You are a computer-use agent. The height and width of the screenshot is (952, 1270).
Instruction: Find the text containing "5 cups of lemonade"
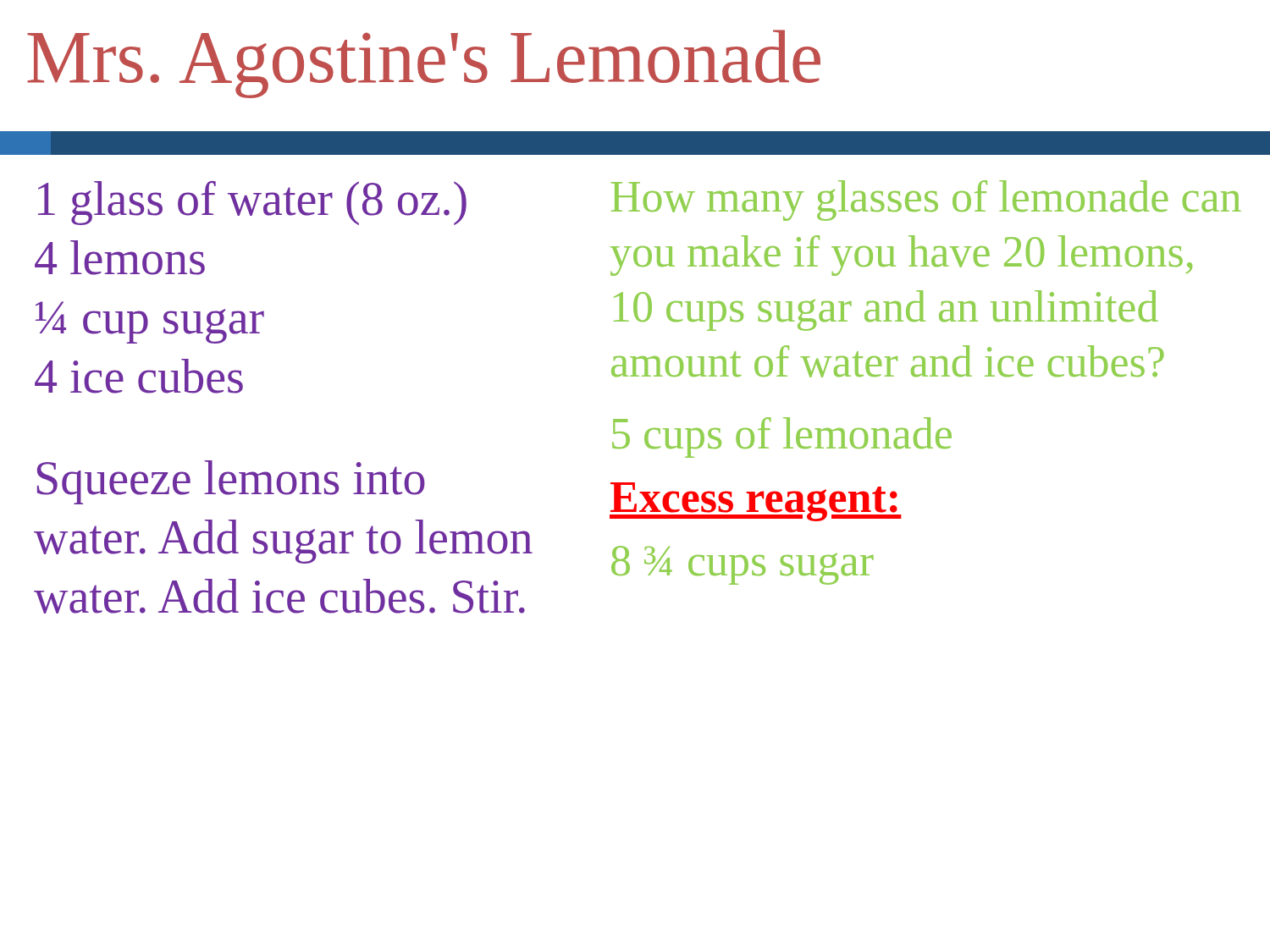click(x=927, y=434)
